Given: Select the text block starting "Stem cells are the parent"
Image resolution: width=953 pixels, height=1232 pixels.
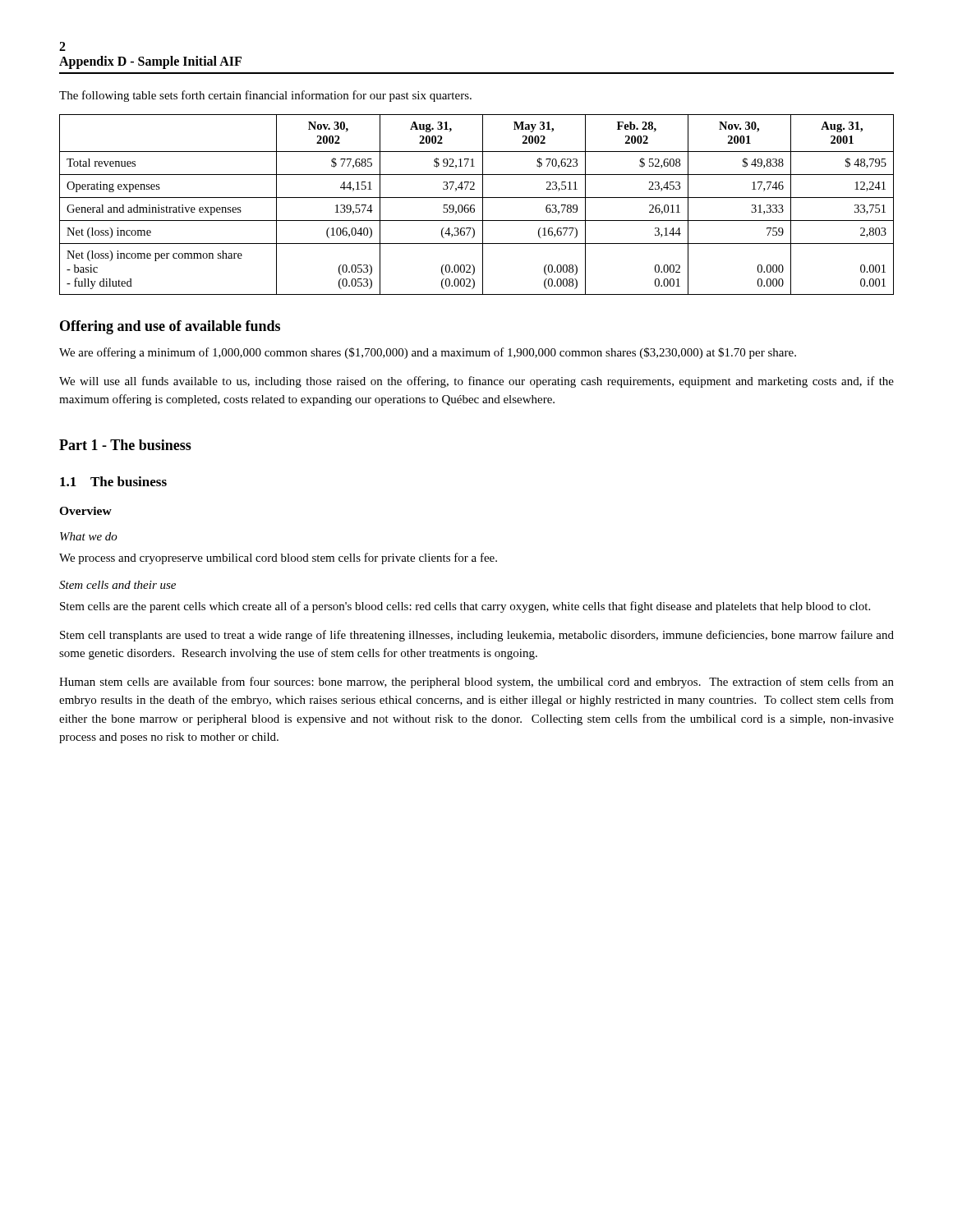Looking at the screenshot, I should point(465,606).
